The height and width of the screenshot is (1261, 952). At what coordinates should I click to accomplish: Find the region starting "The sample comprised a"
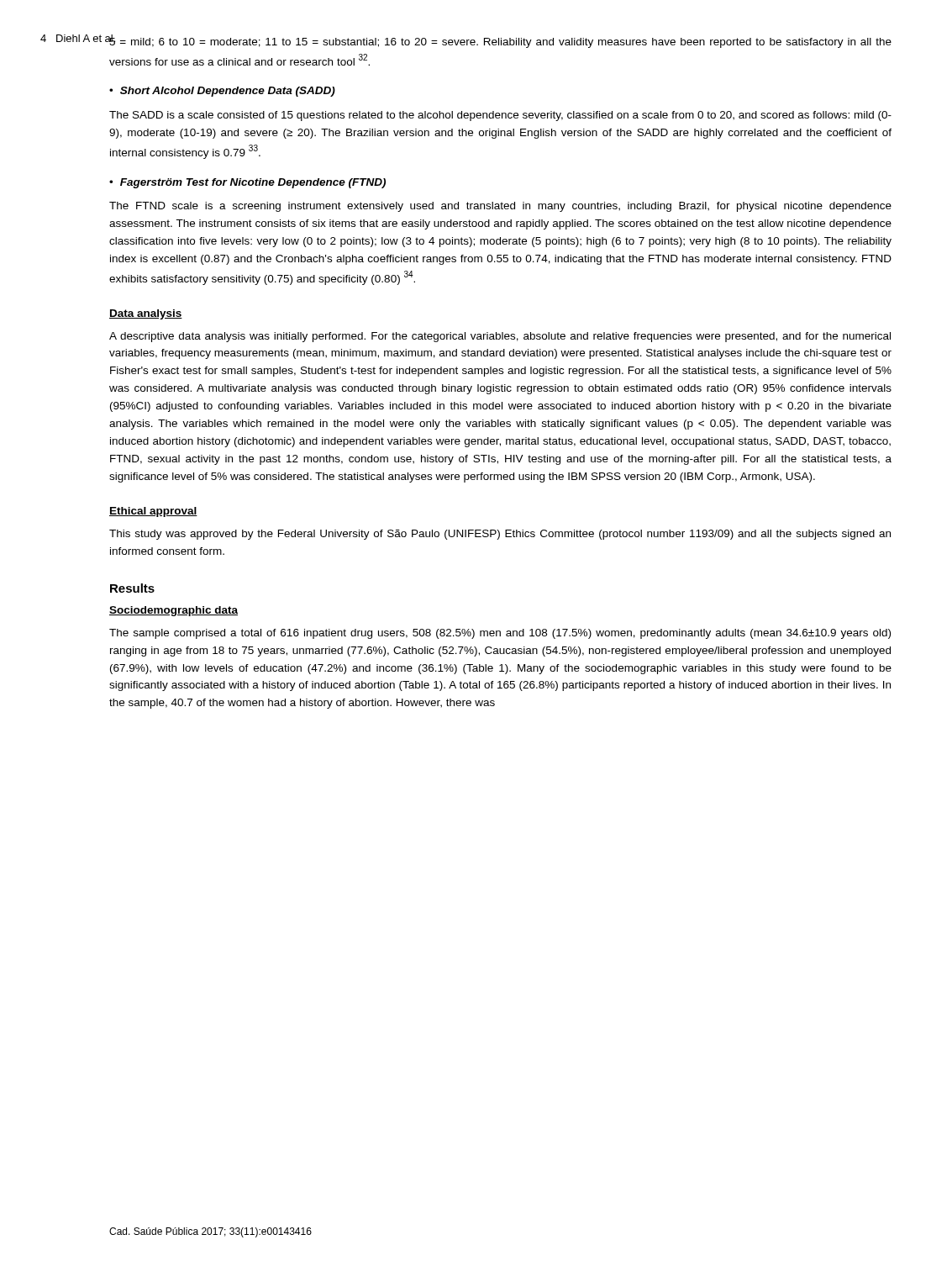(500, 668)
